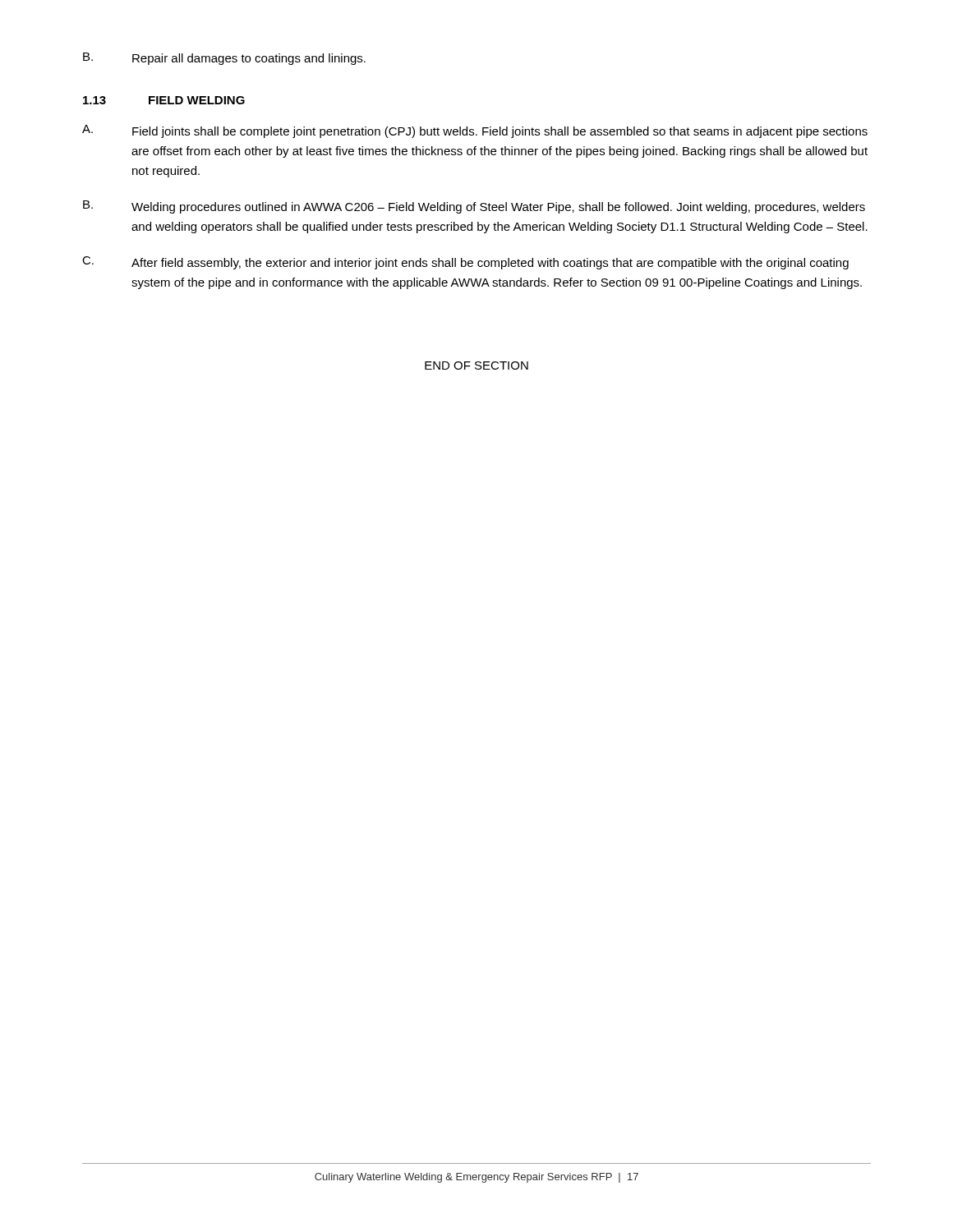Select the text block that reads "B. Welding procedures outlined in AWWA C206 –"
This screenshot has height=1232, width=953.
pyautogui.click(x=476, y=216)
